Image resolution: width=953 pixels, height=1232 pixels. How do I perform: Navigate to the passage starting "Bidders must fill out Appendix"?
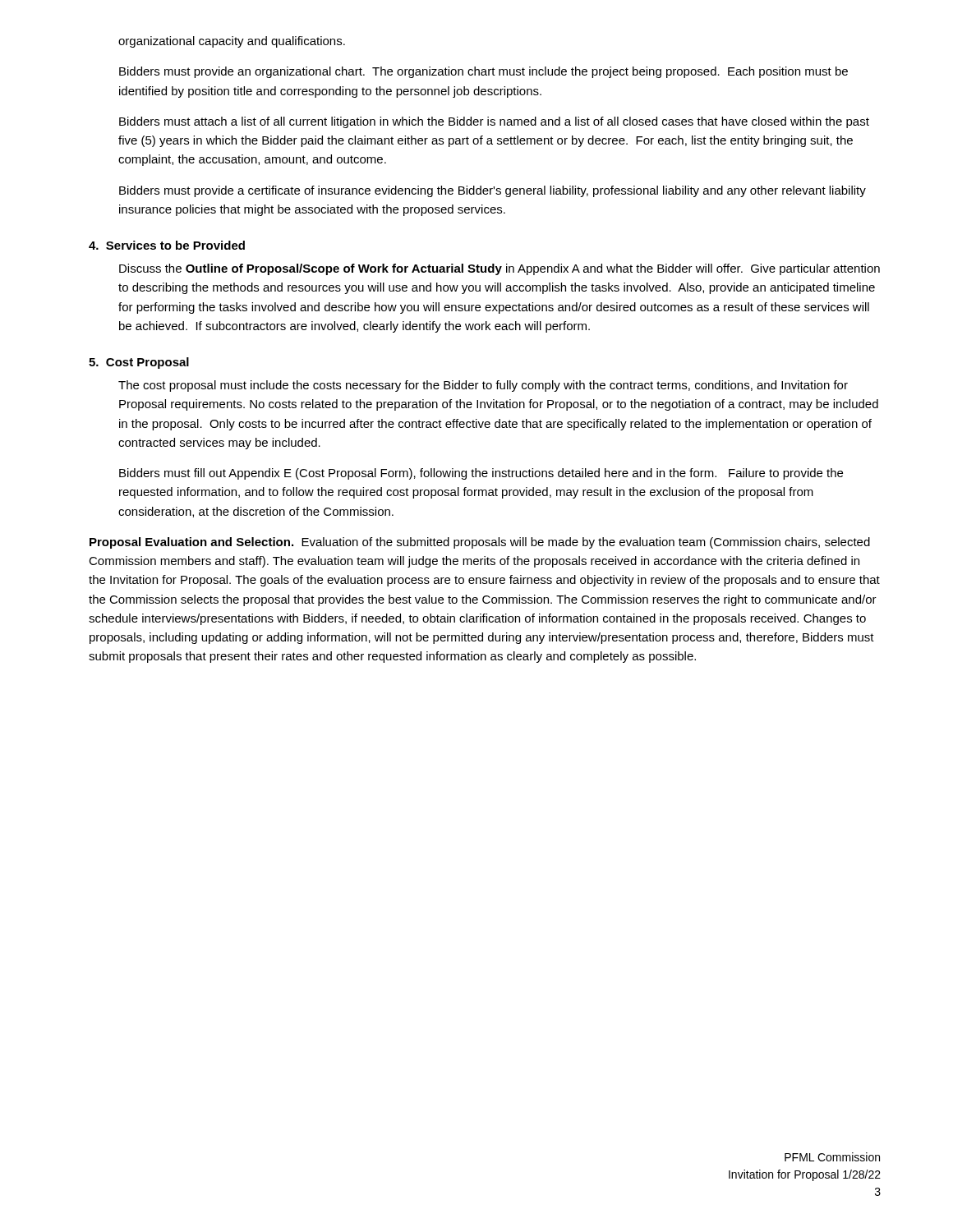[481, 492]
